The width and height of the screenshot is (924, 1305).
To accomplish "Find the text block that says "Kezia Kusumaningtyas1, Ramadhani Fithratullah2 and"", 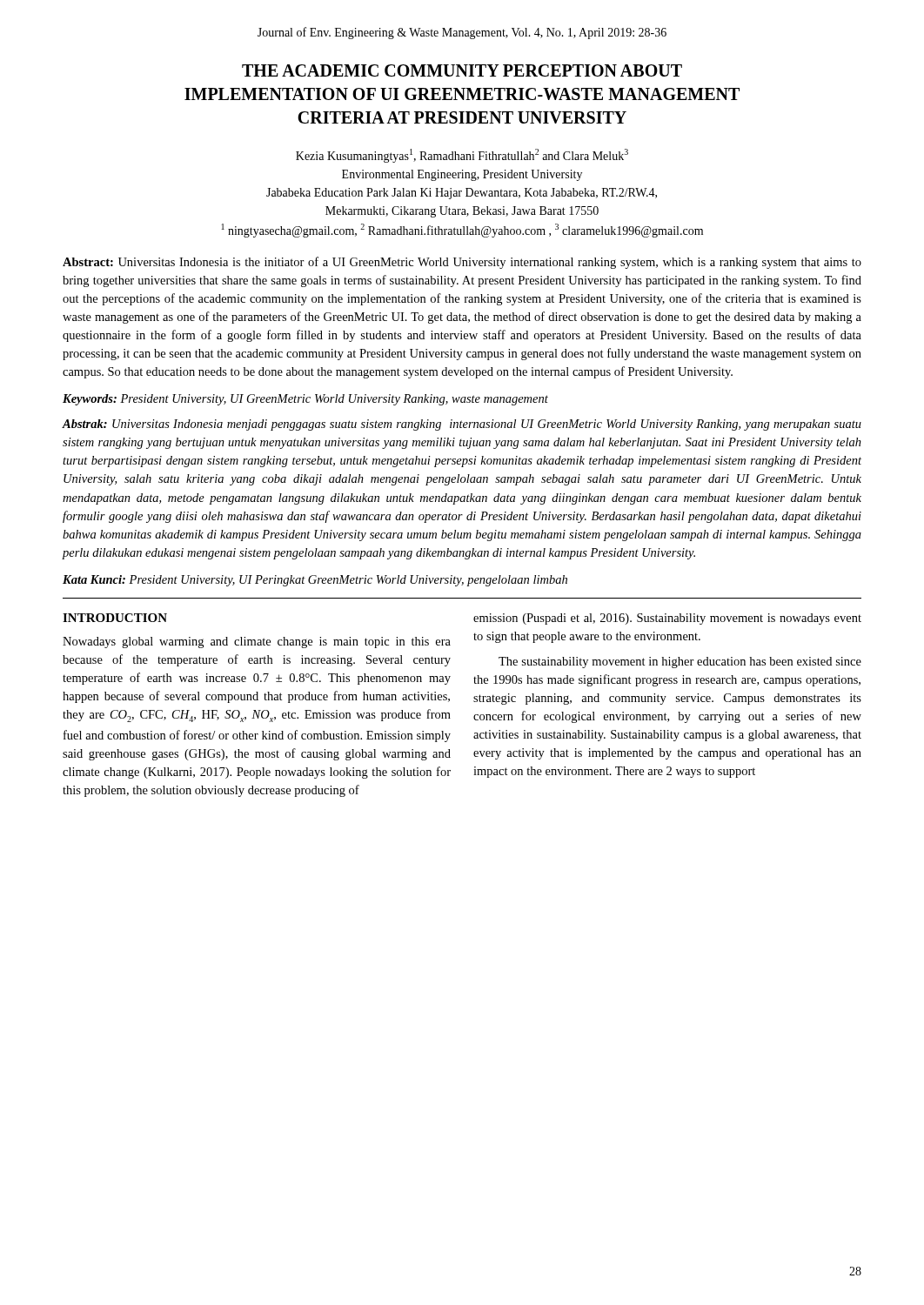I will tap(462, 192).
